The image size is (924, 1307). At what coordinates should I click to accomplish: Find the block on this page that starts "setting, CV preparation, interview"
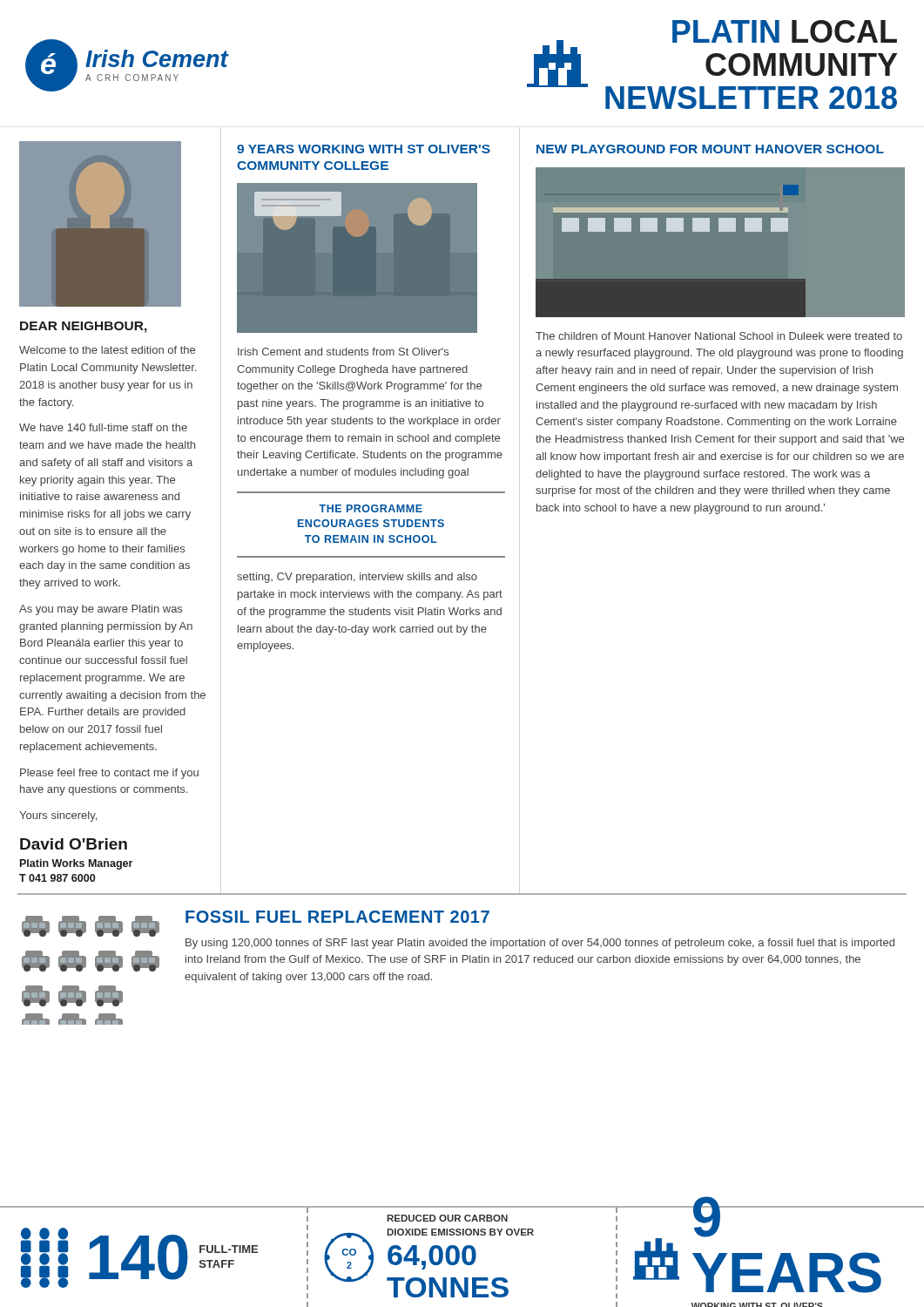[x=370, y=611]
